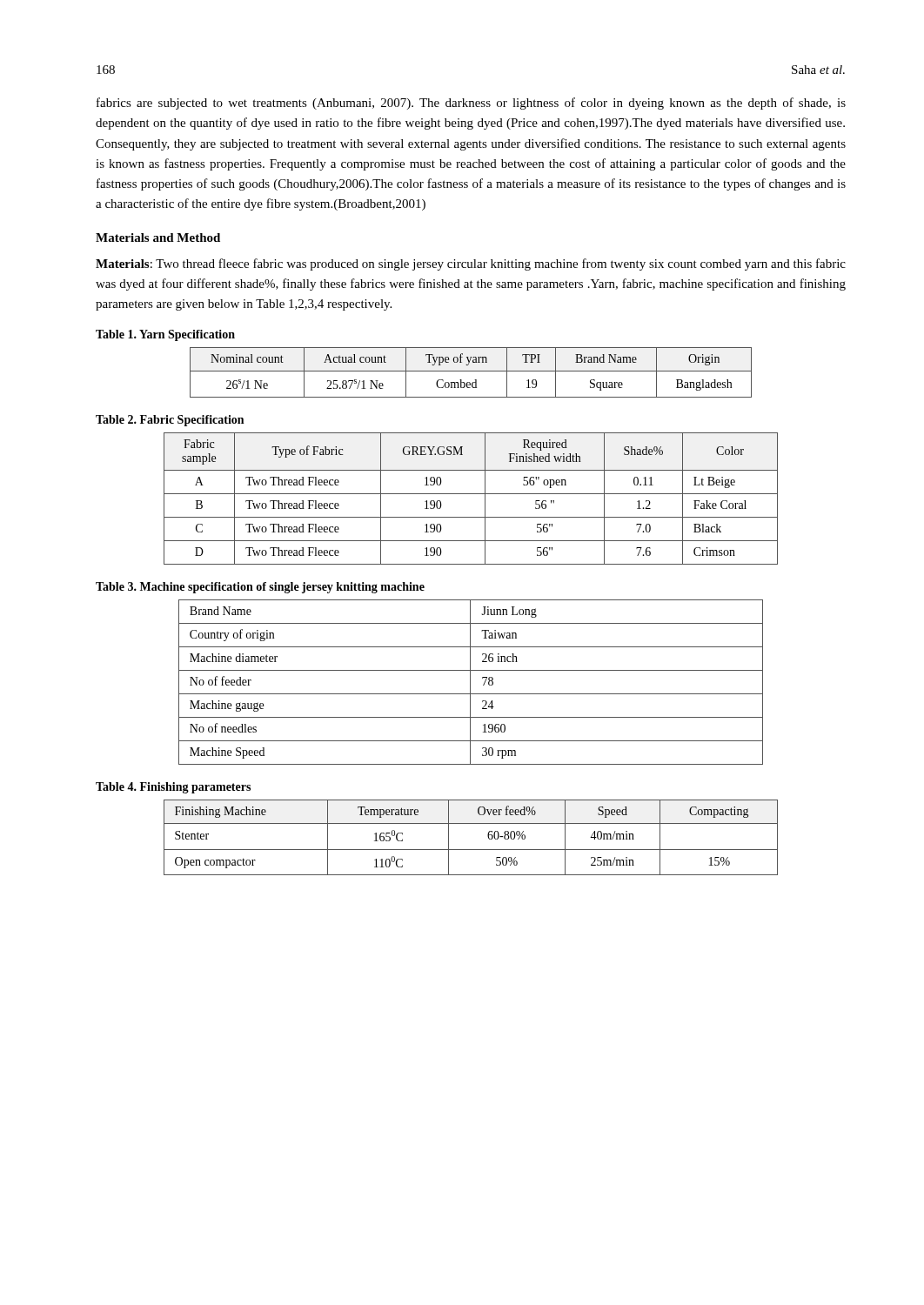Find the table that mentions "Finishing Machine"
The image size is (924, 1305).
point(471,837)
